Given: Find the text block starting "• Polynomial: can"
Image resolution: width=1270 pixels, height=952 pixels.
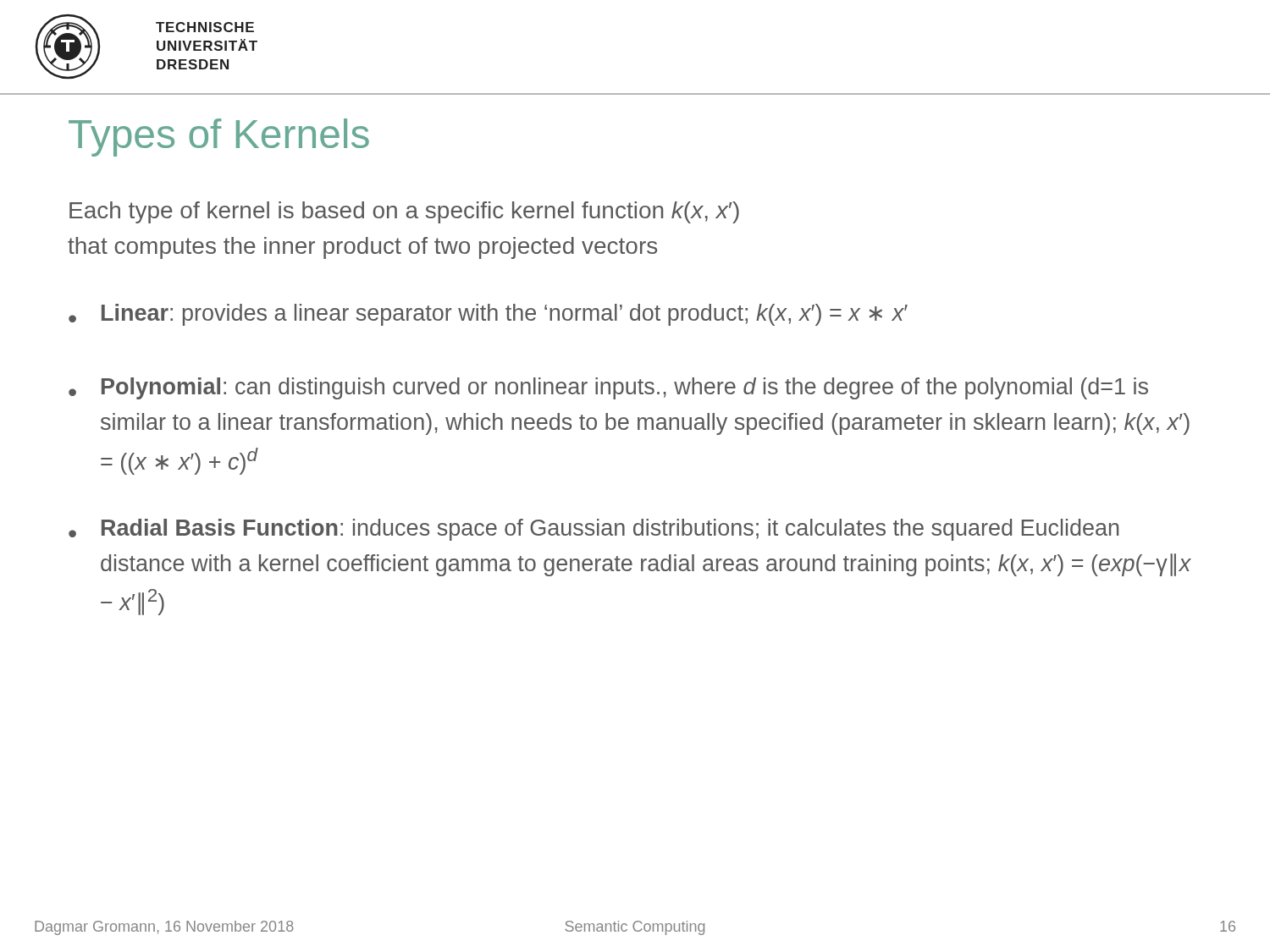Looking at the screenshot, I should [635, 425].
